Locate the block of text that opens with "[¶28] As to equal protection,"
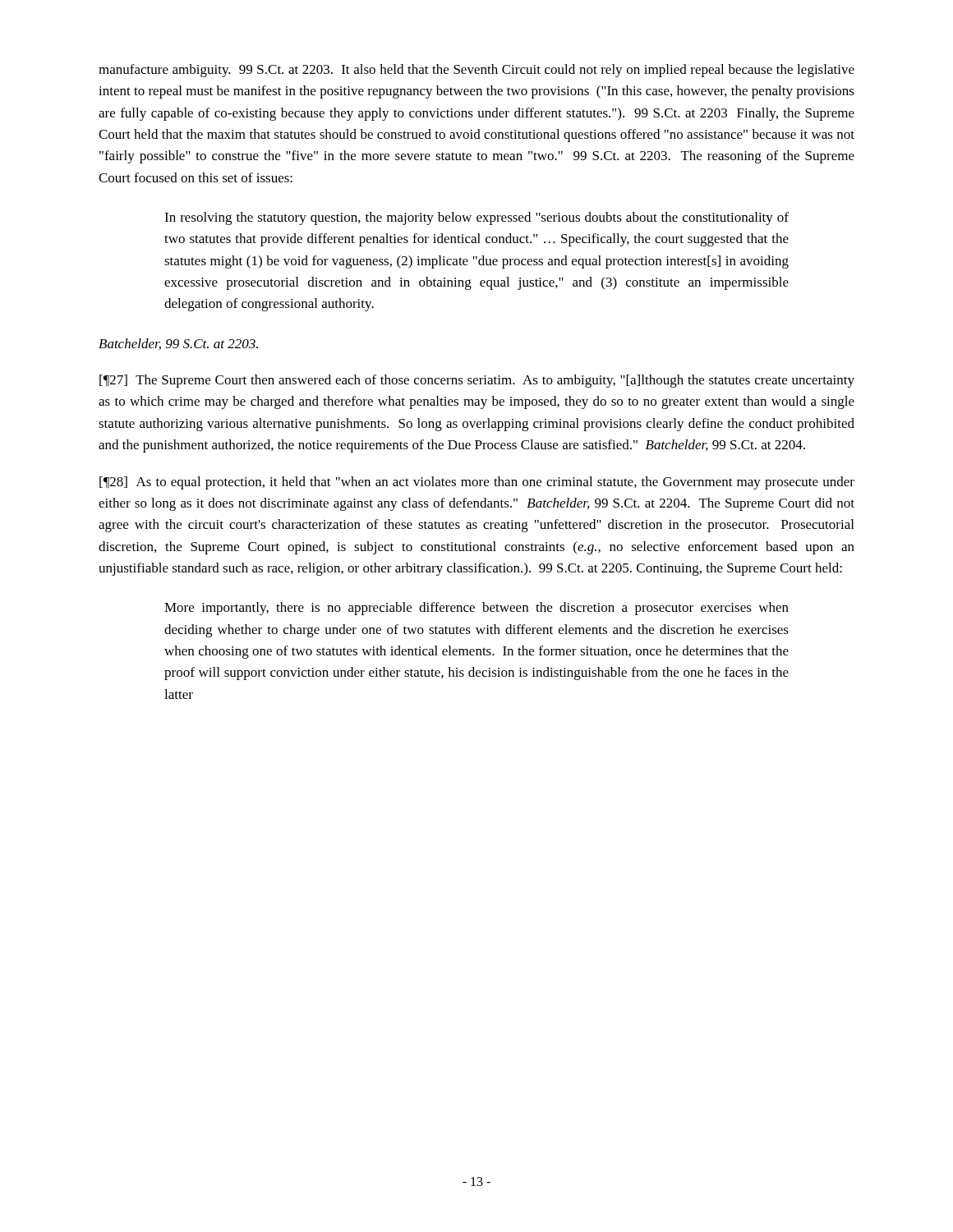 [476, 525]
